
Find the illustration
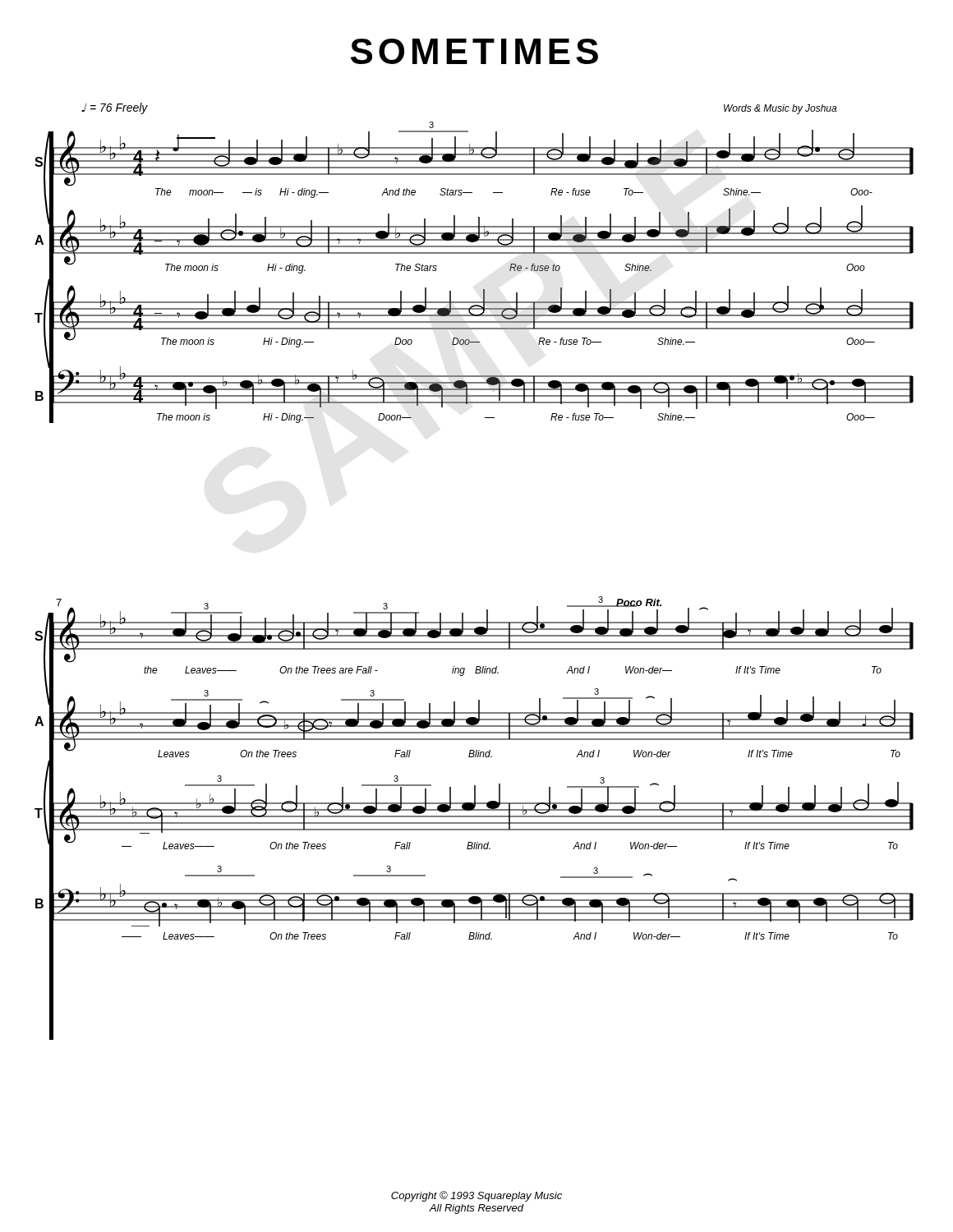(476, 606)
